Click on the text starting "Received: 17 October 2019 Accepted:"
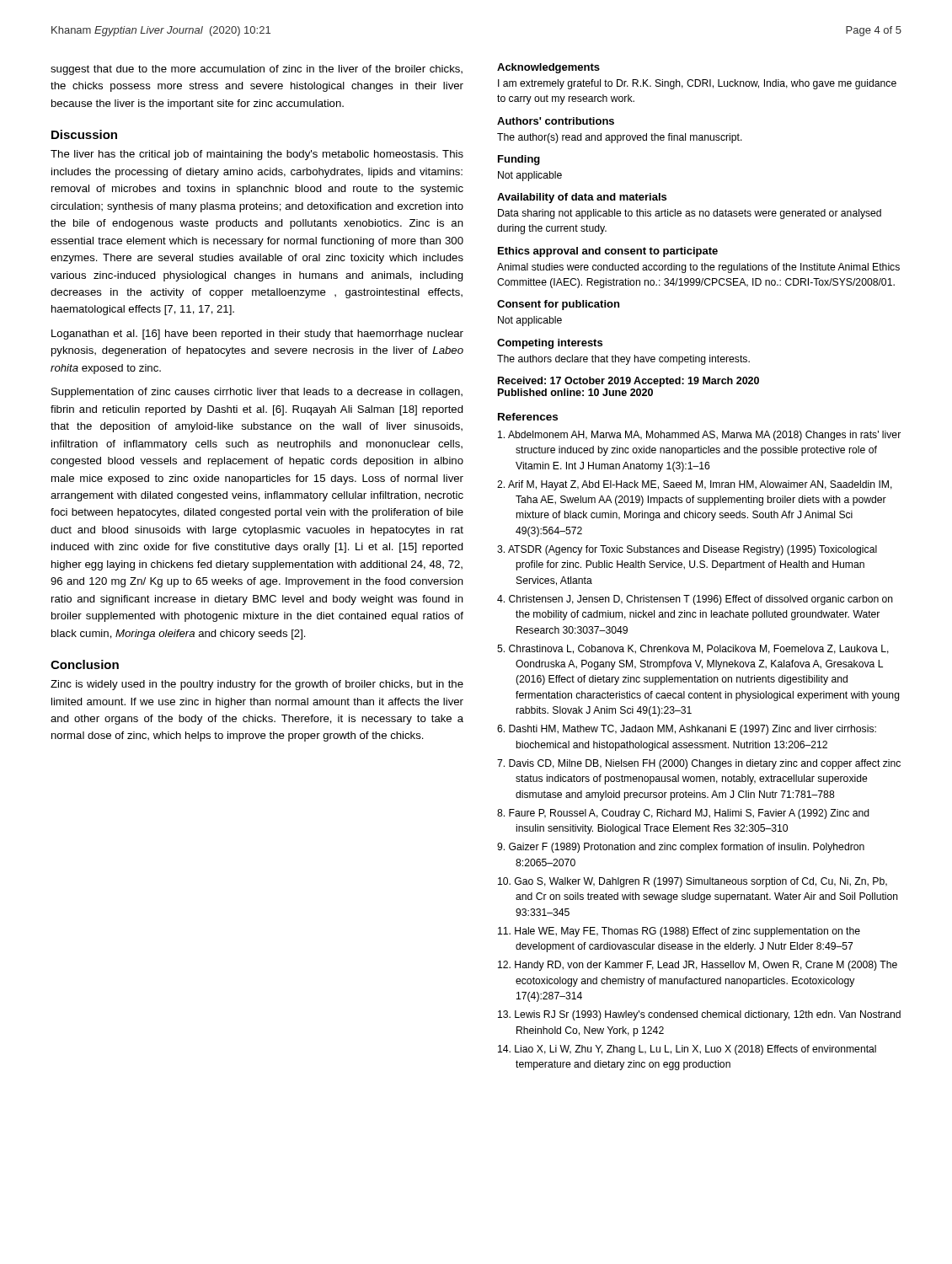 point(628,387)
